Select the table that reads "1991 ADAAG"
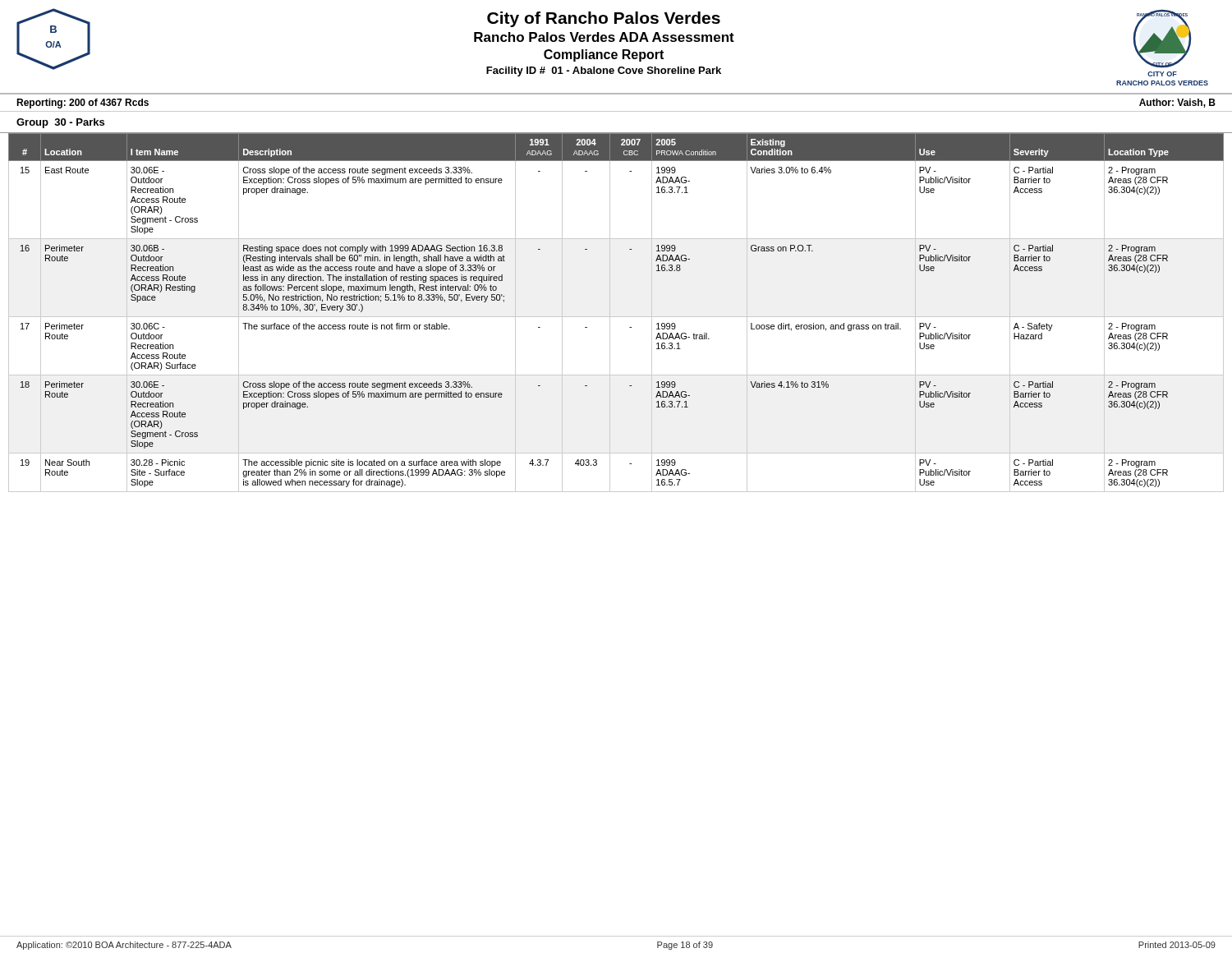The image size is (1232, 953). tap(616, 312)
